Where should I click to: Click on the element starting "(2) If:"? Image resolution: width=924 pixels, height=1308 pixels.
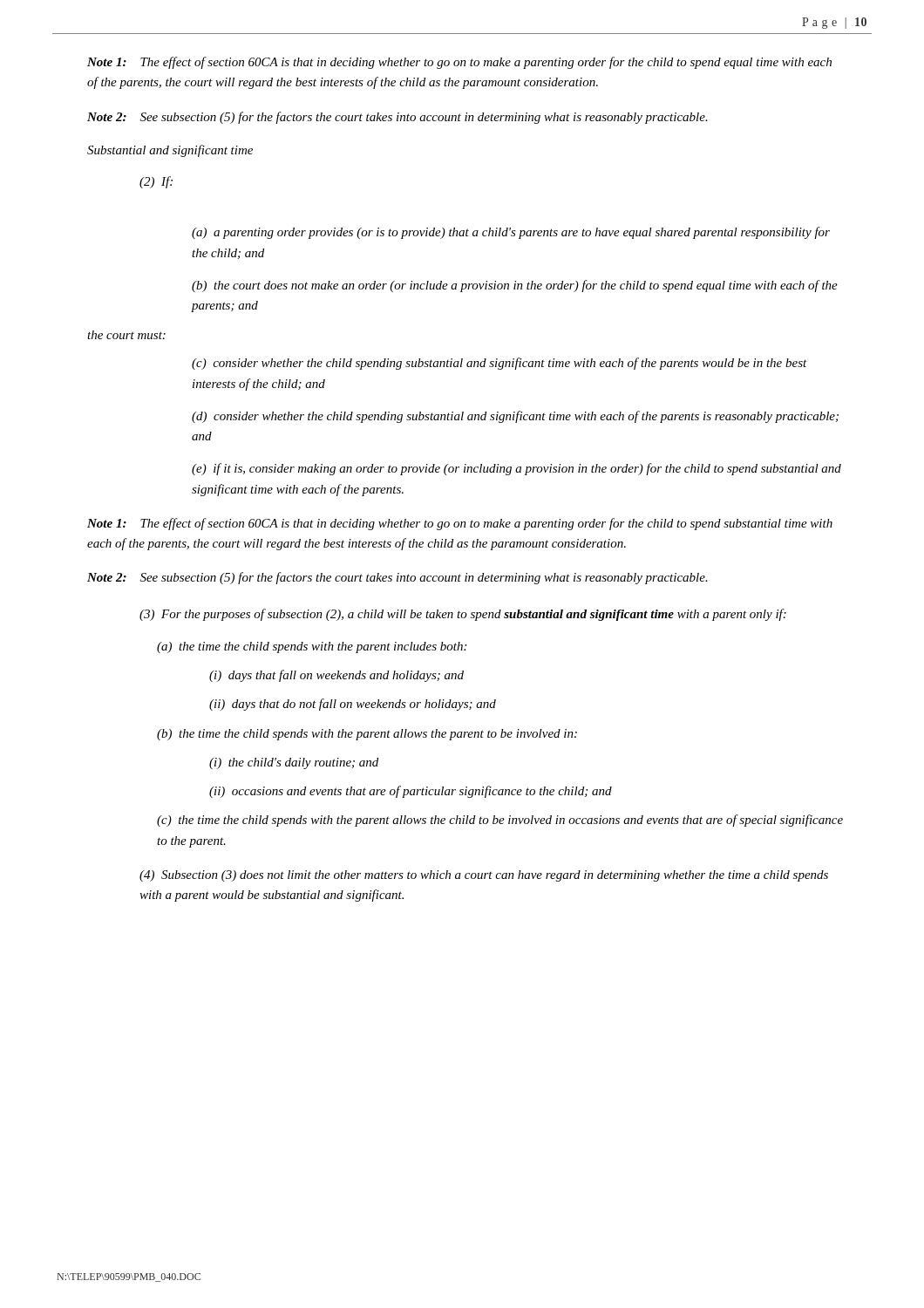(157, 181)
